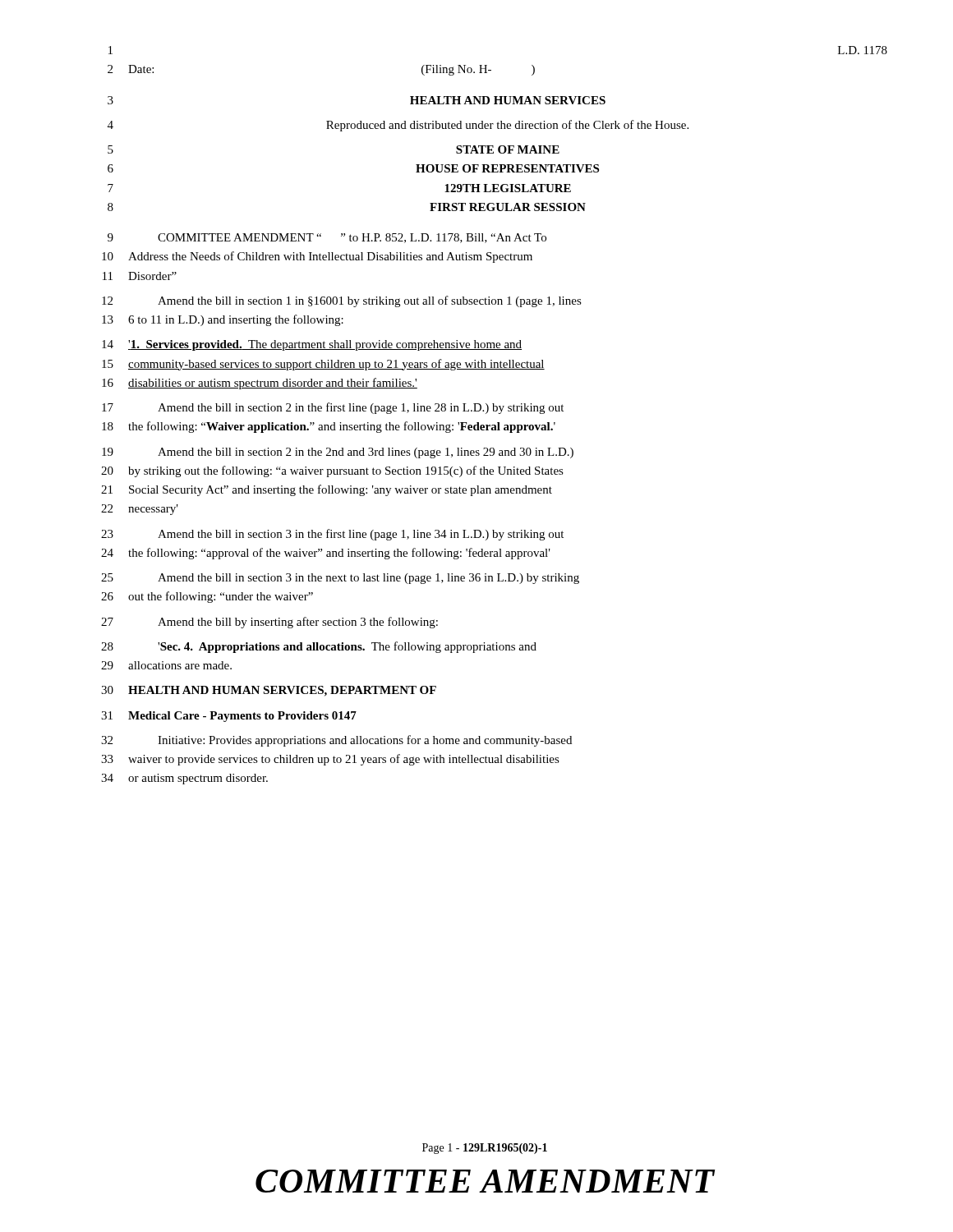Locate the section header that opens with "31 Medical Care -"
The width and height of the screenshot is (953, 1232).
(x=229, y=717)
